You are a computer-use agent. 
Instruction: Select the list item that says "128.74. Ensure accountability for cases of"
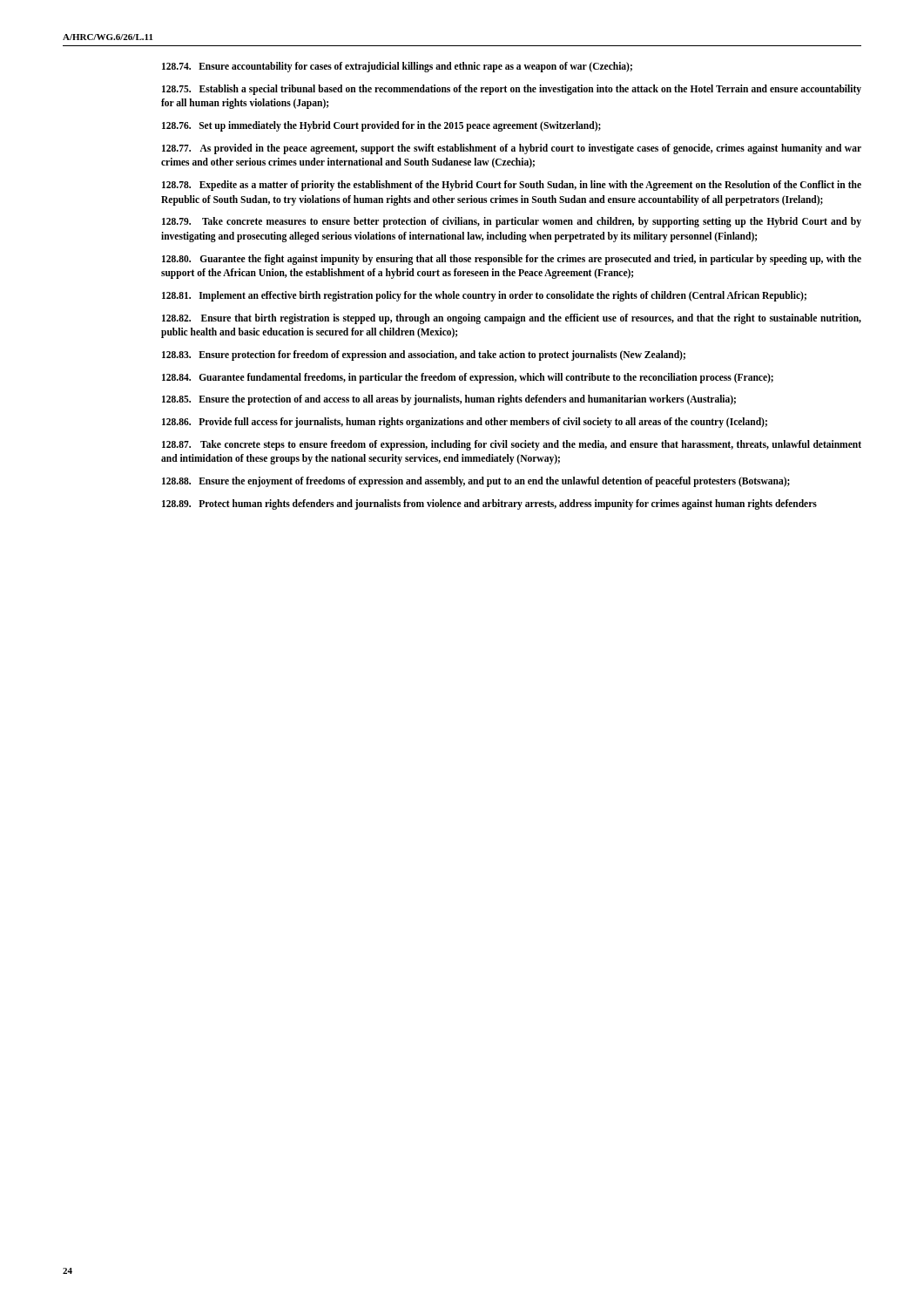[x=511, y=66]
